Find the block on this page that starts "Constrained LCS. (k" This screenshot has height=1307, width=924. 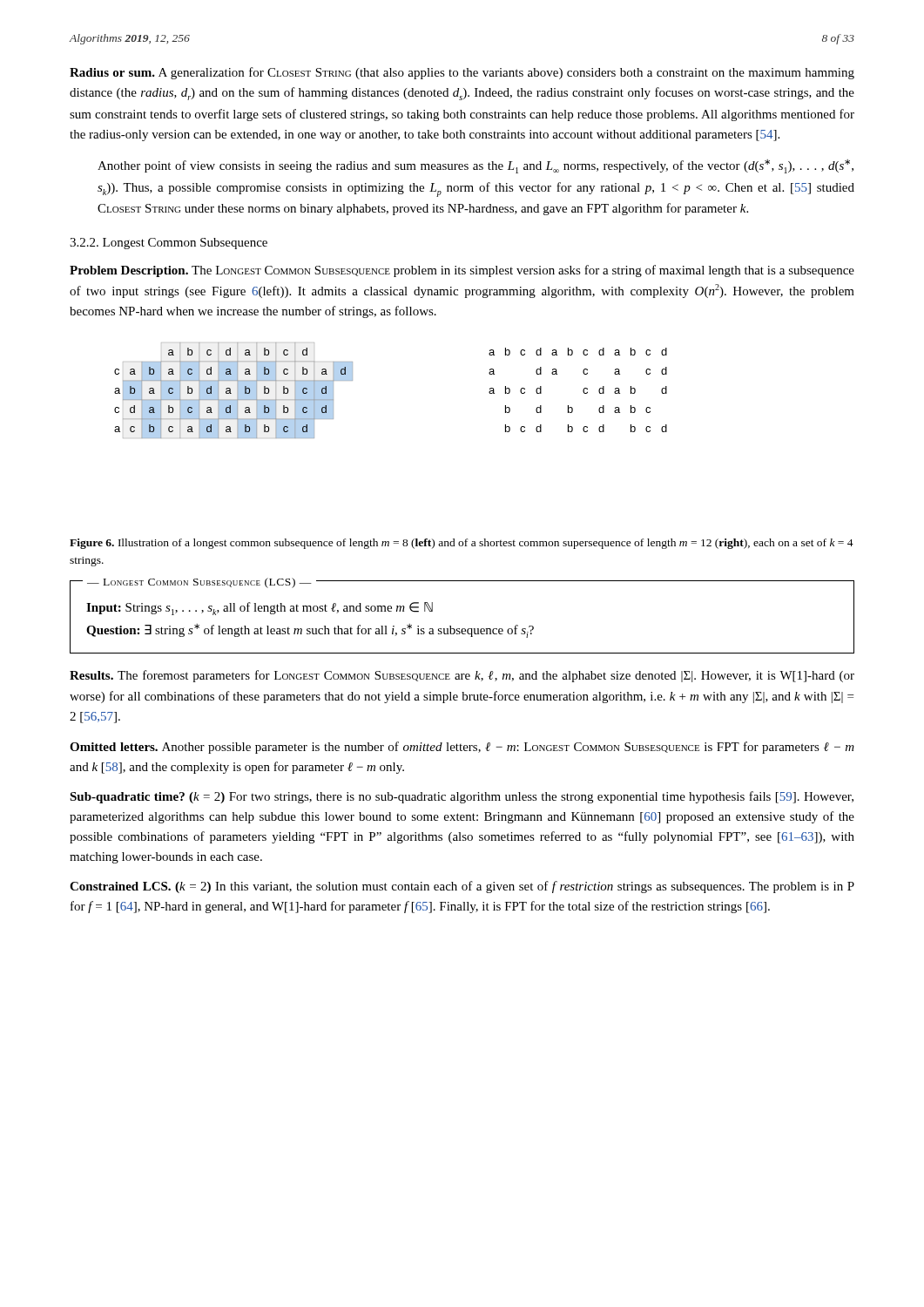(462, 896)
